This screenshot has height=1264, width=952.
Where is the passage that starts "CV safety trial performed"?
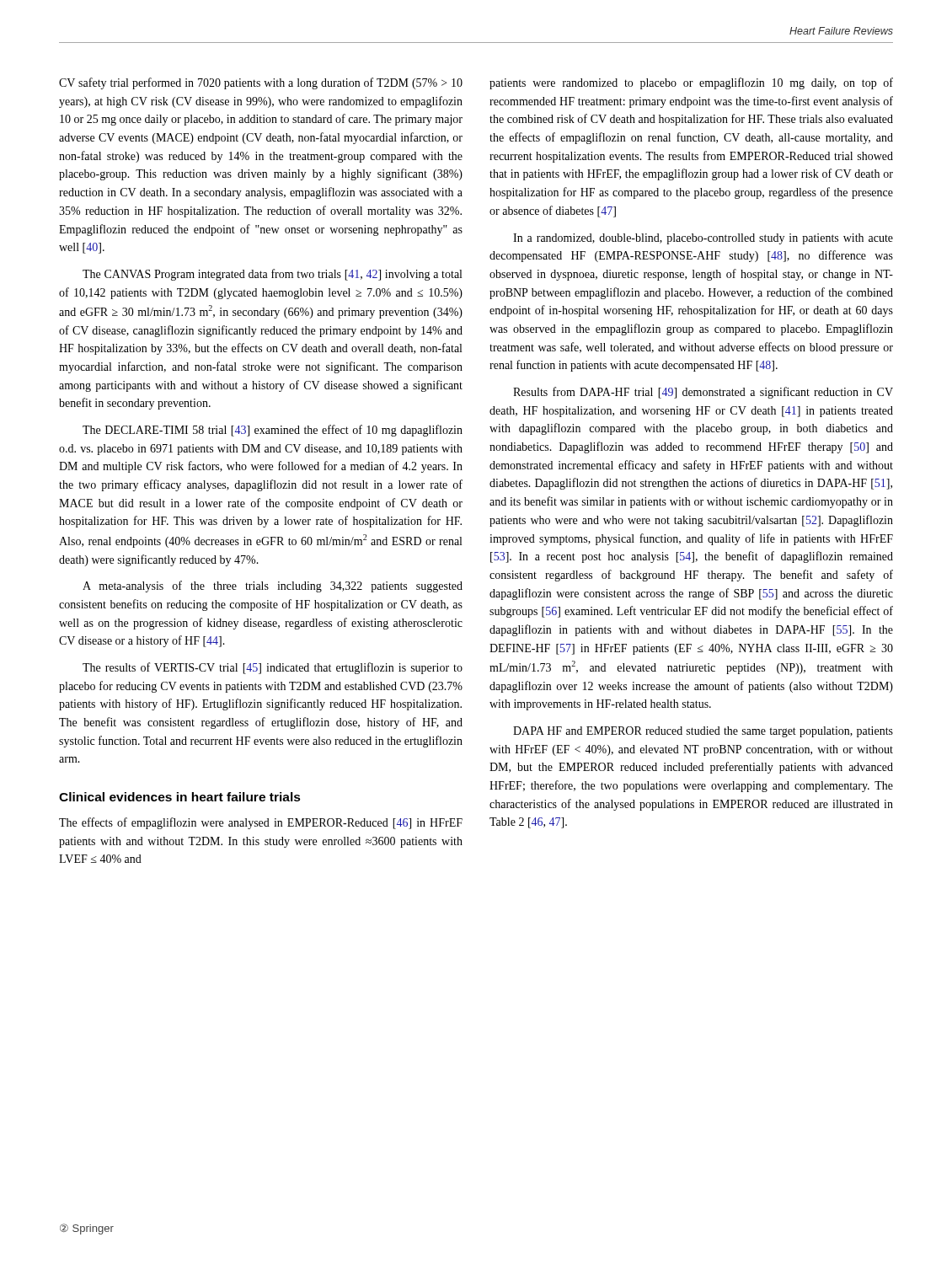point(261,166)
